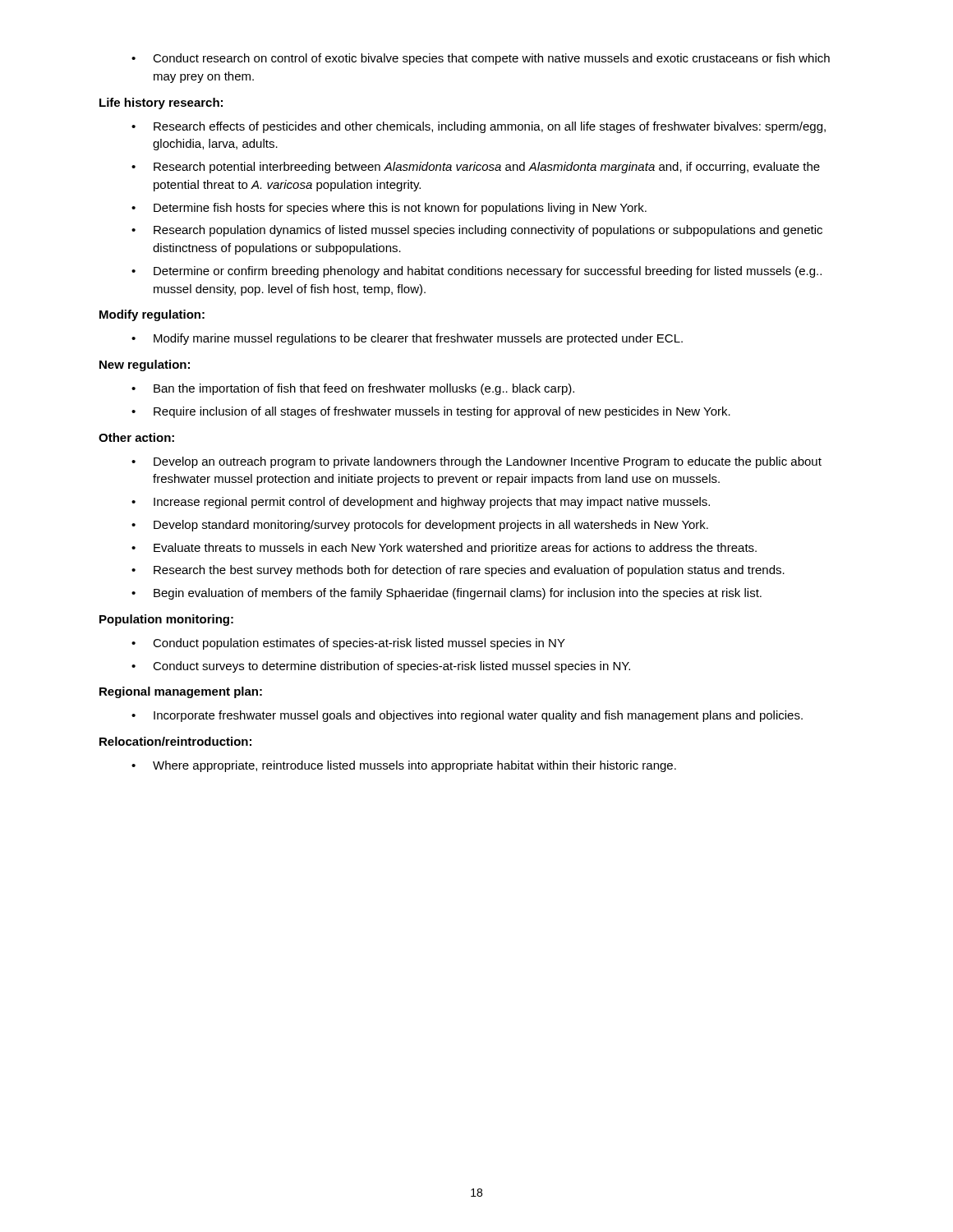Viewport: 953px width, 1232px height.
Task: Find the block on this page that starts "• Modify marine mussel regulations to"
Action: [493, 338]
